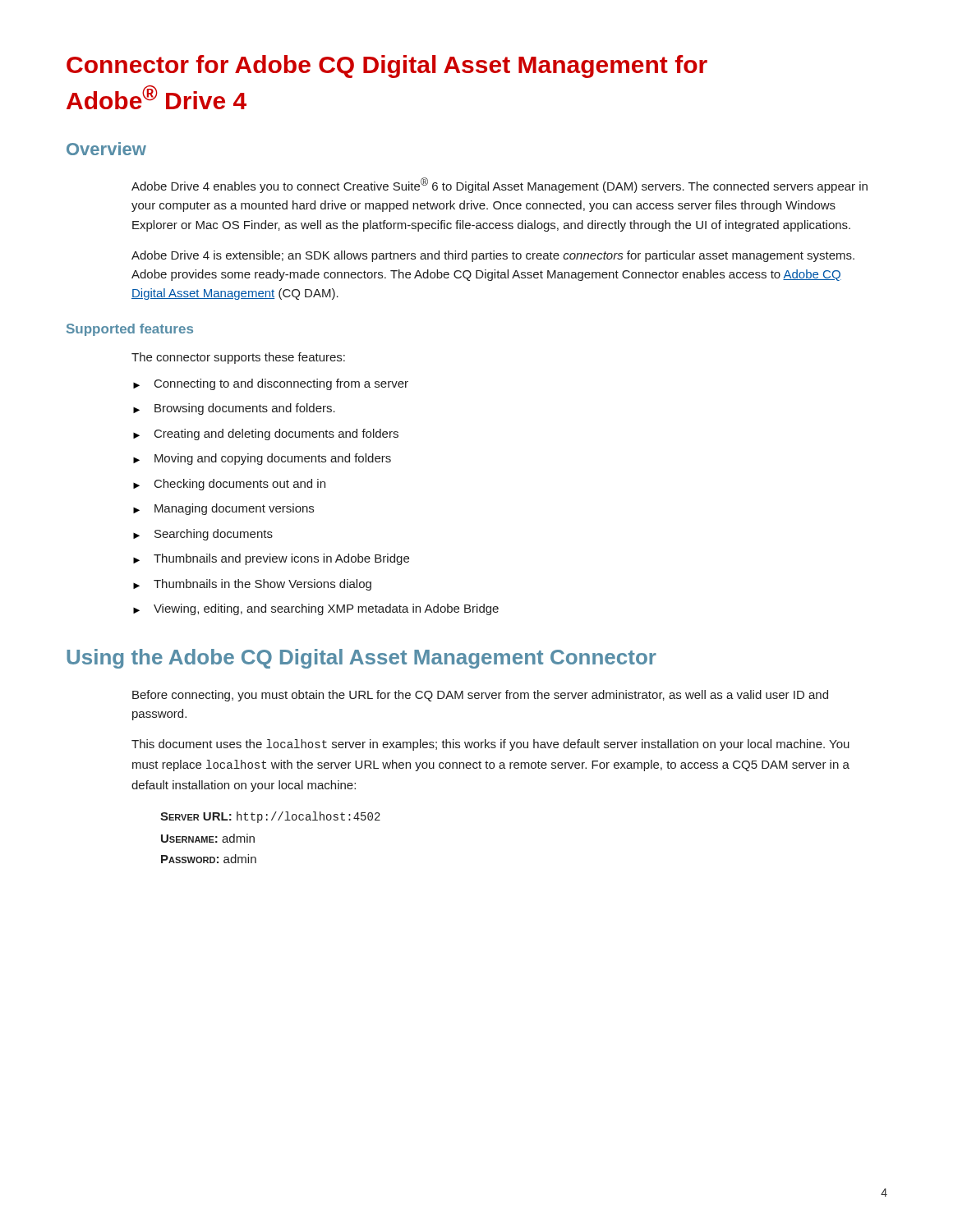This screenshot has height=1232, width=953.
Task: Select the list item containing "► Searching documents"
Action: click(x=202, y=534)
